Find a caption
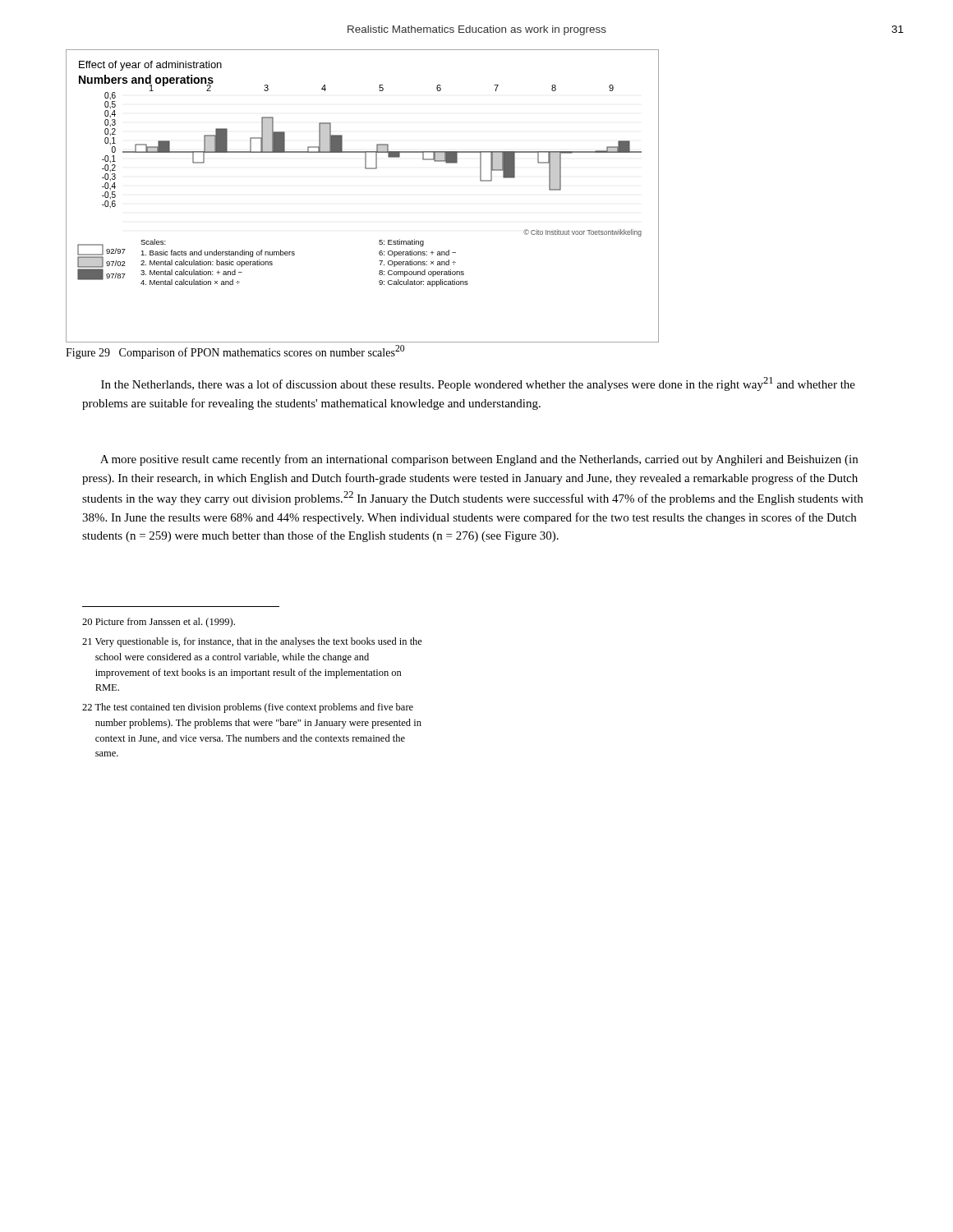 click(x=235, y=351)
